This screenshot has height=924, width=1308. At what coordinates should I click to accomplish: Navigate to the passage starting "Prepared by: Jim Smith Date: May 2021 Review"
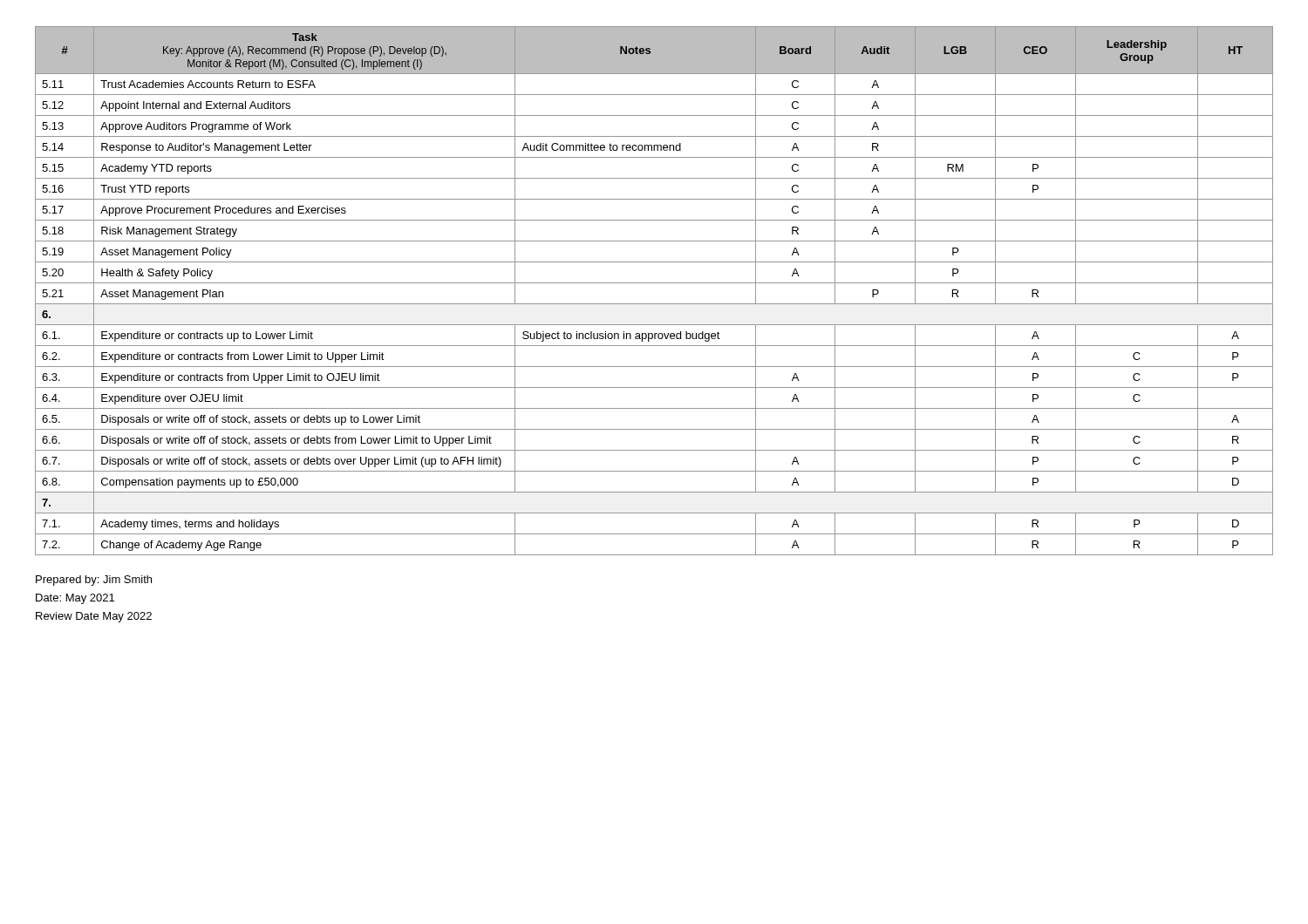coord(94,597)
